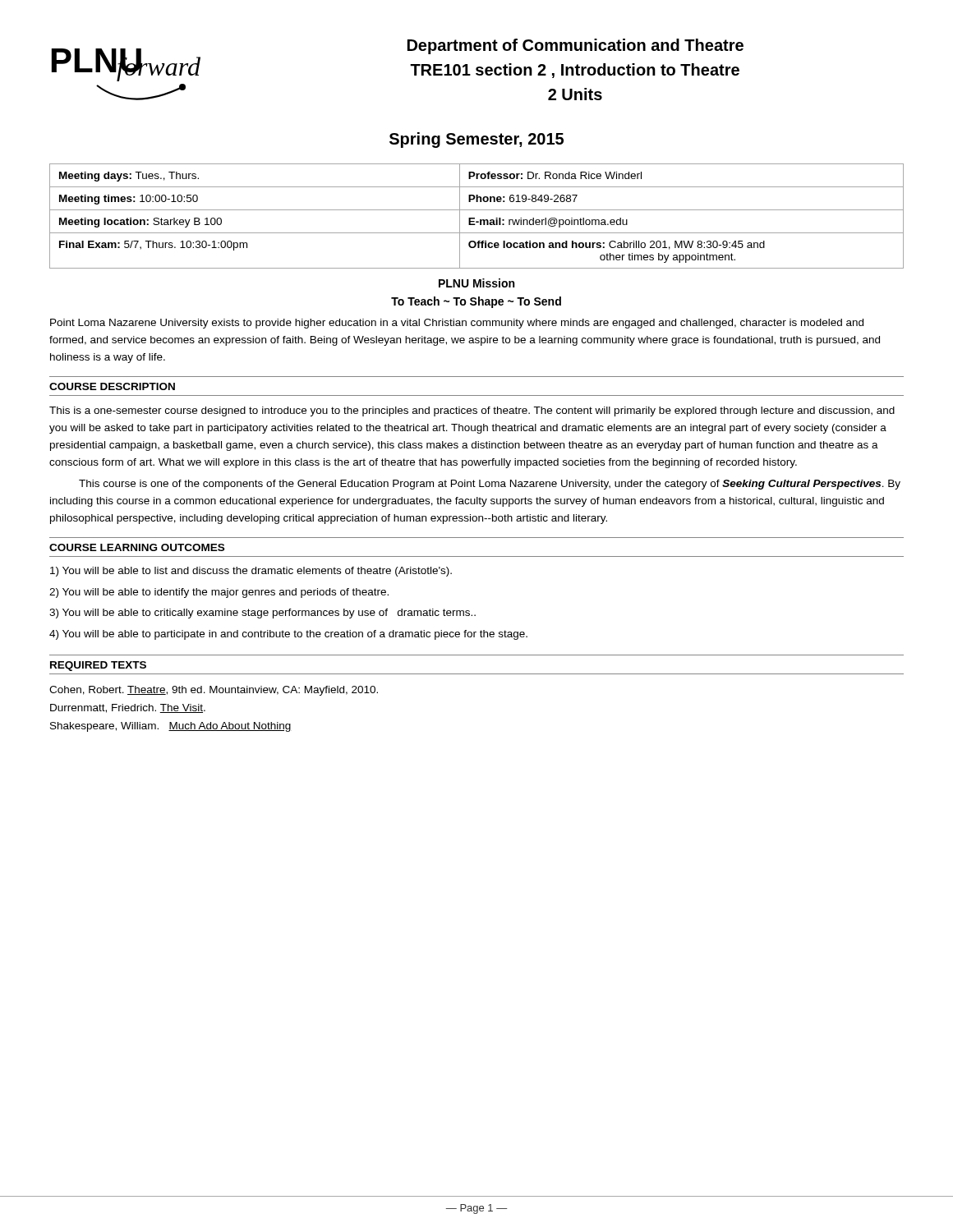Screen dimensions: 1232x953
Task: Locate the passage starting "Cohen, Robert. Theatre, 9th ed."
Action: 214,691
